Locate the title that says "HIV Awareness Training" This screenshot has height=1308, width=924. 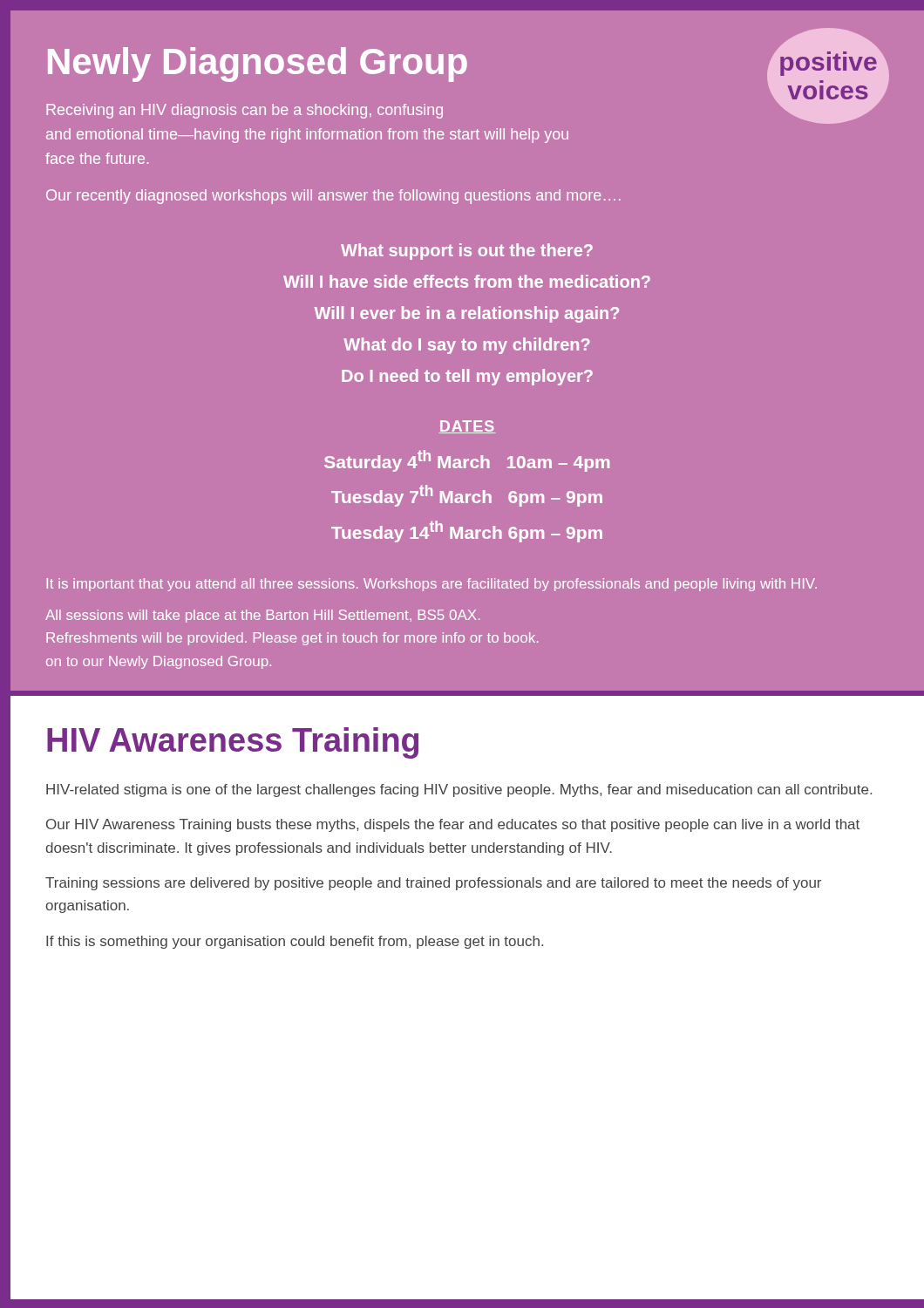[x=233, y=740]
